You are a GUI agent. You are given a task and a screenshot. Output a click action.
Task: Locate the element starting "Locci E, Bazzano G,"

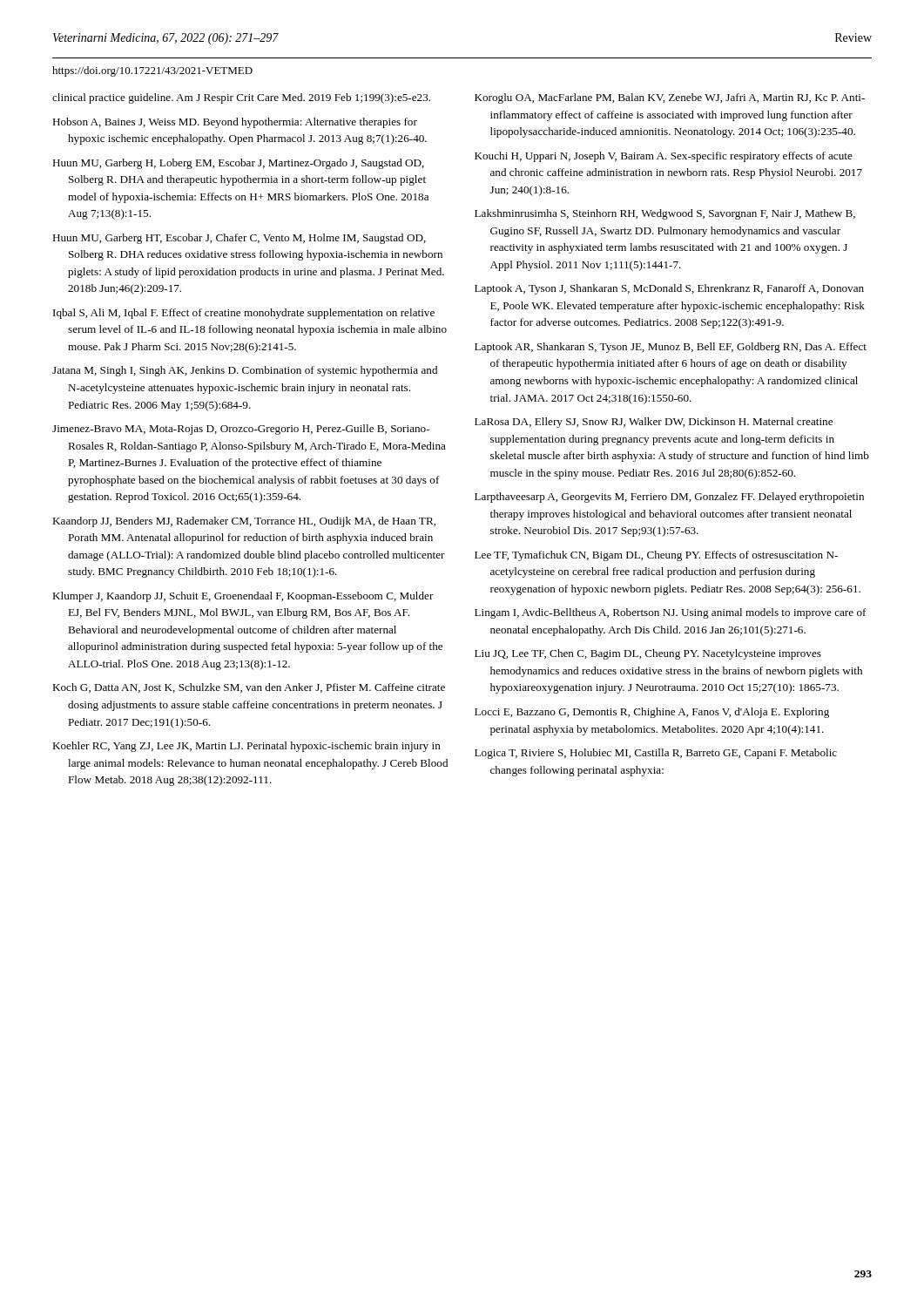pos(652,720)
